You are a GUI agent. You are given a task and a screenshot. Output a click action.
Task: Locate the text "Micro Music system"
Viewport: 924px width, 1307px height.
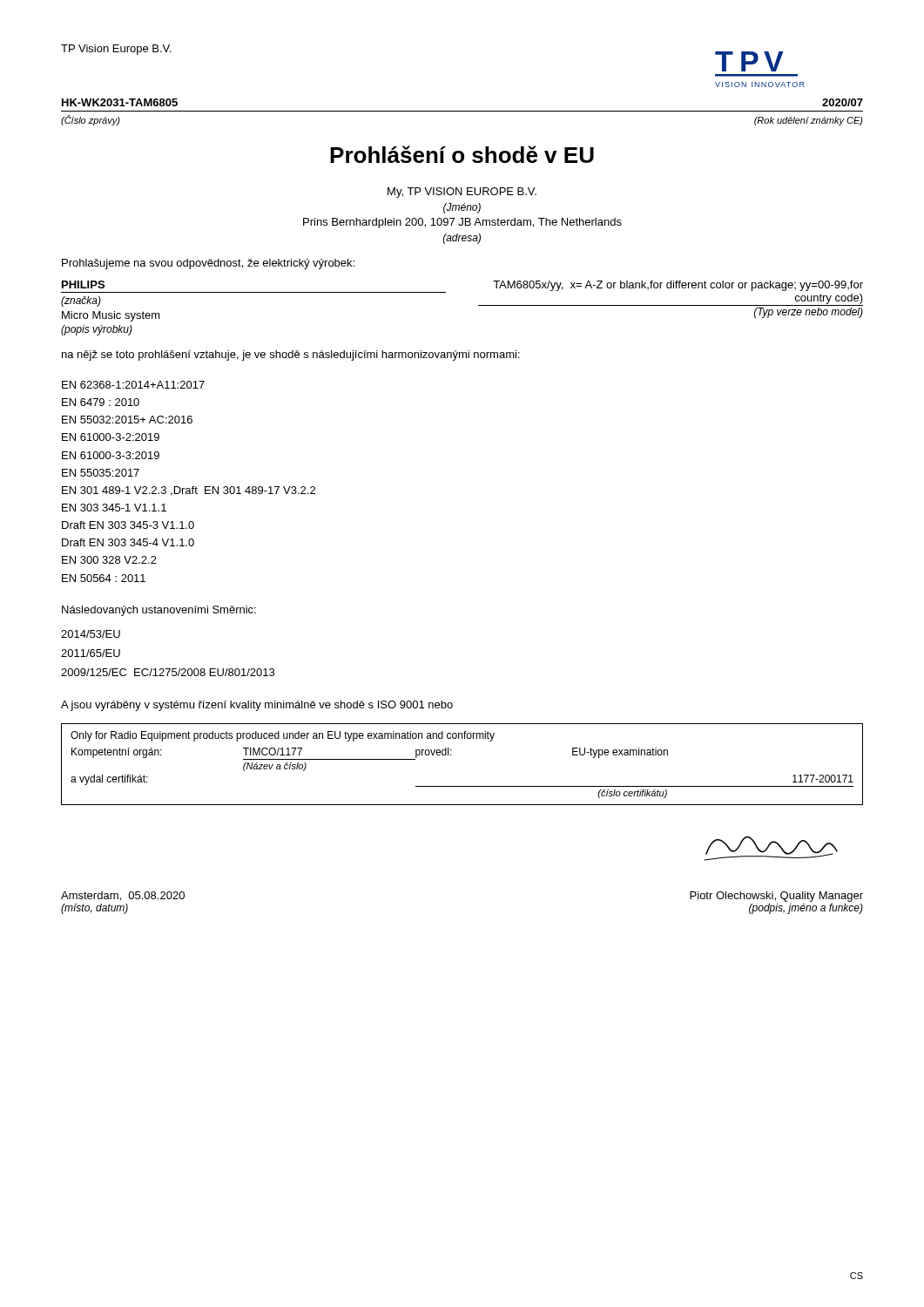click(111, 315)
